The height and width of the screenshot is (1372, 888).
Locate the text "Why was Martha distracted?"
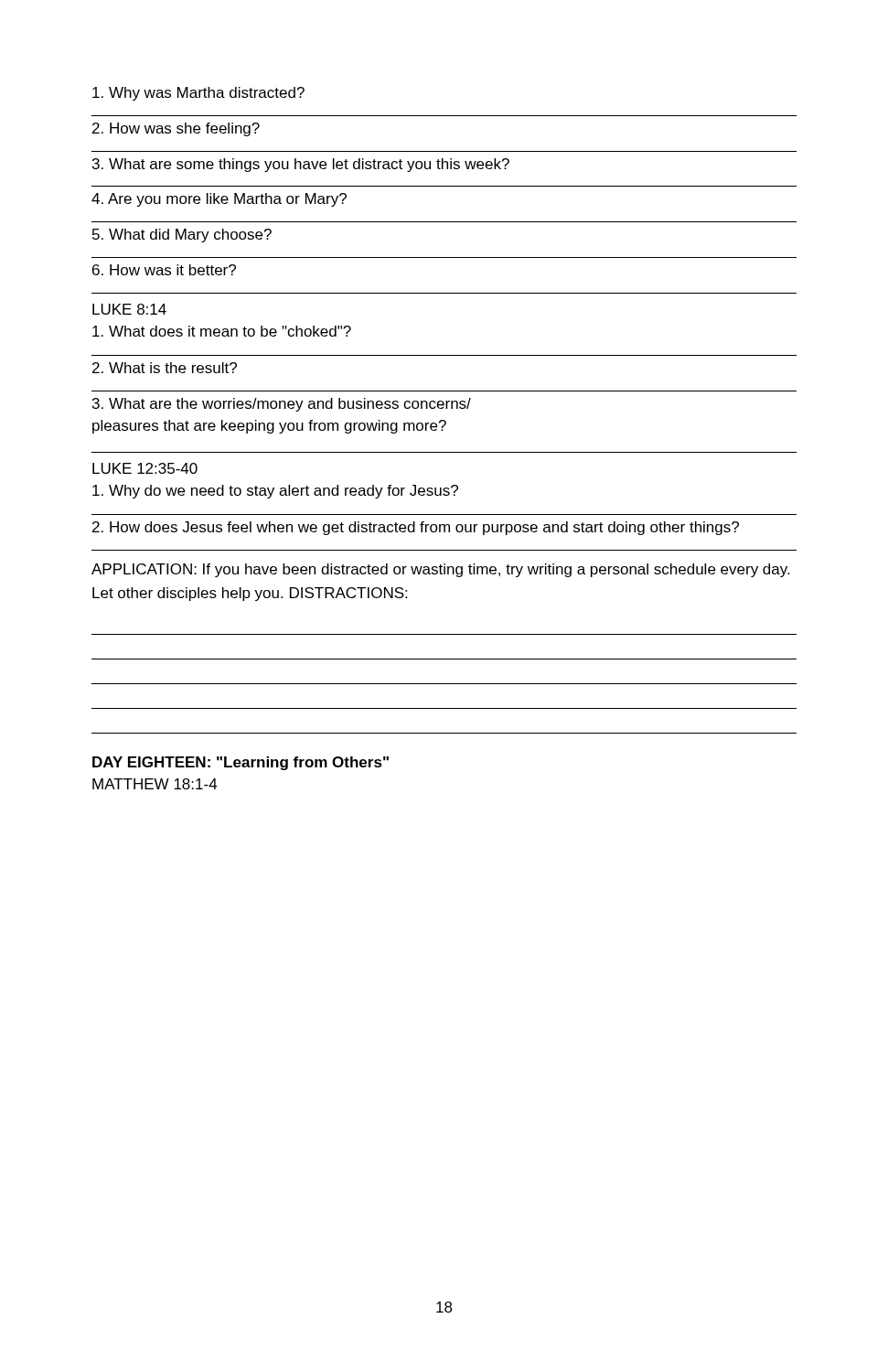coord(198,94)
